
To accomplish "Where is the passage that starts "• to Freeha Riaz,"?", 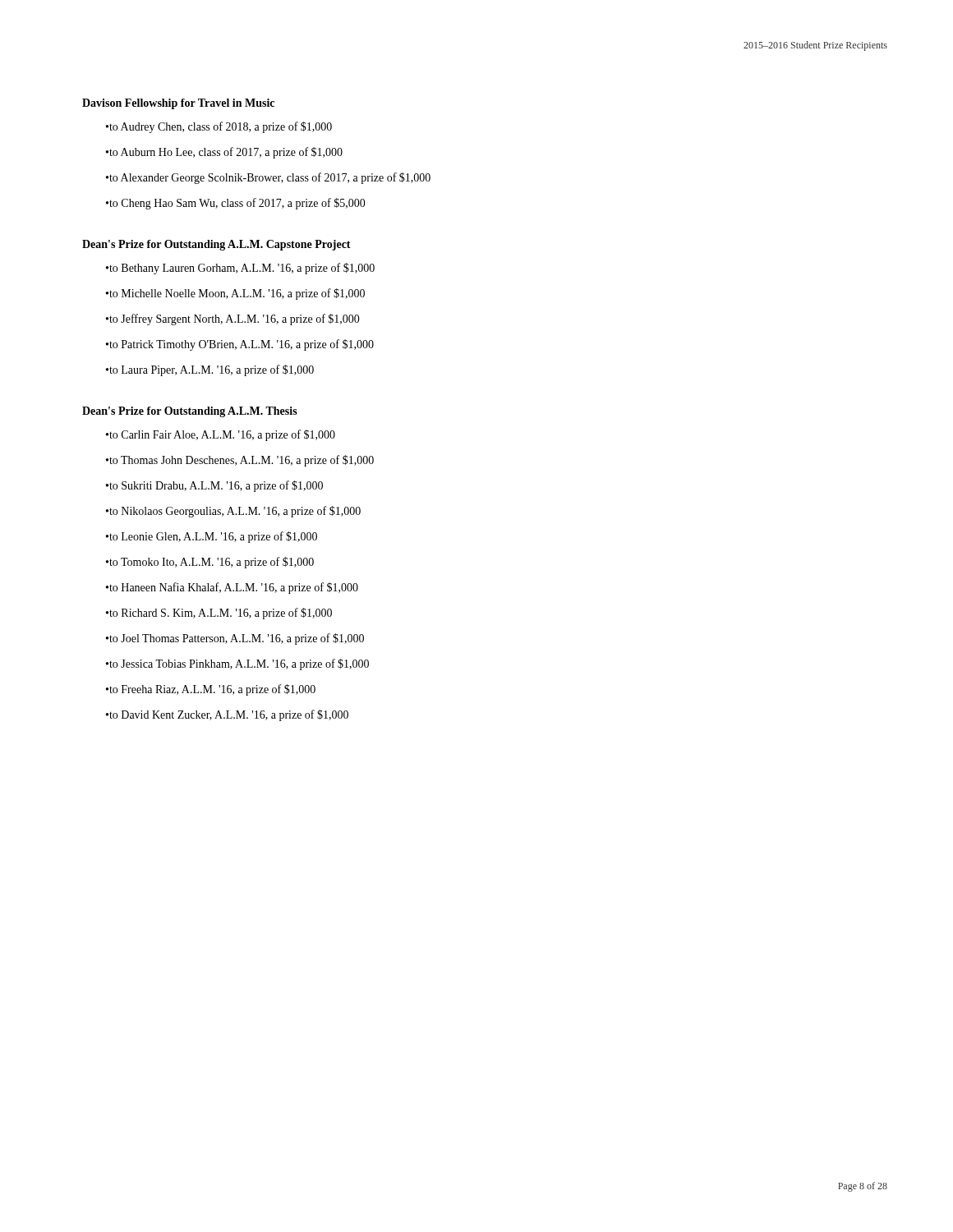I will click(x=211, y=690).
